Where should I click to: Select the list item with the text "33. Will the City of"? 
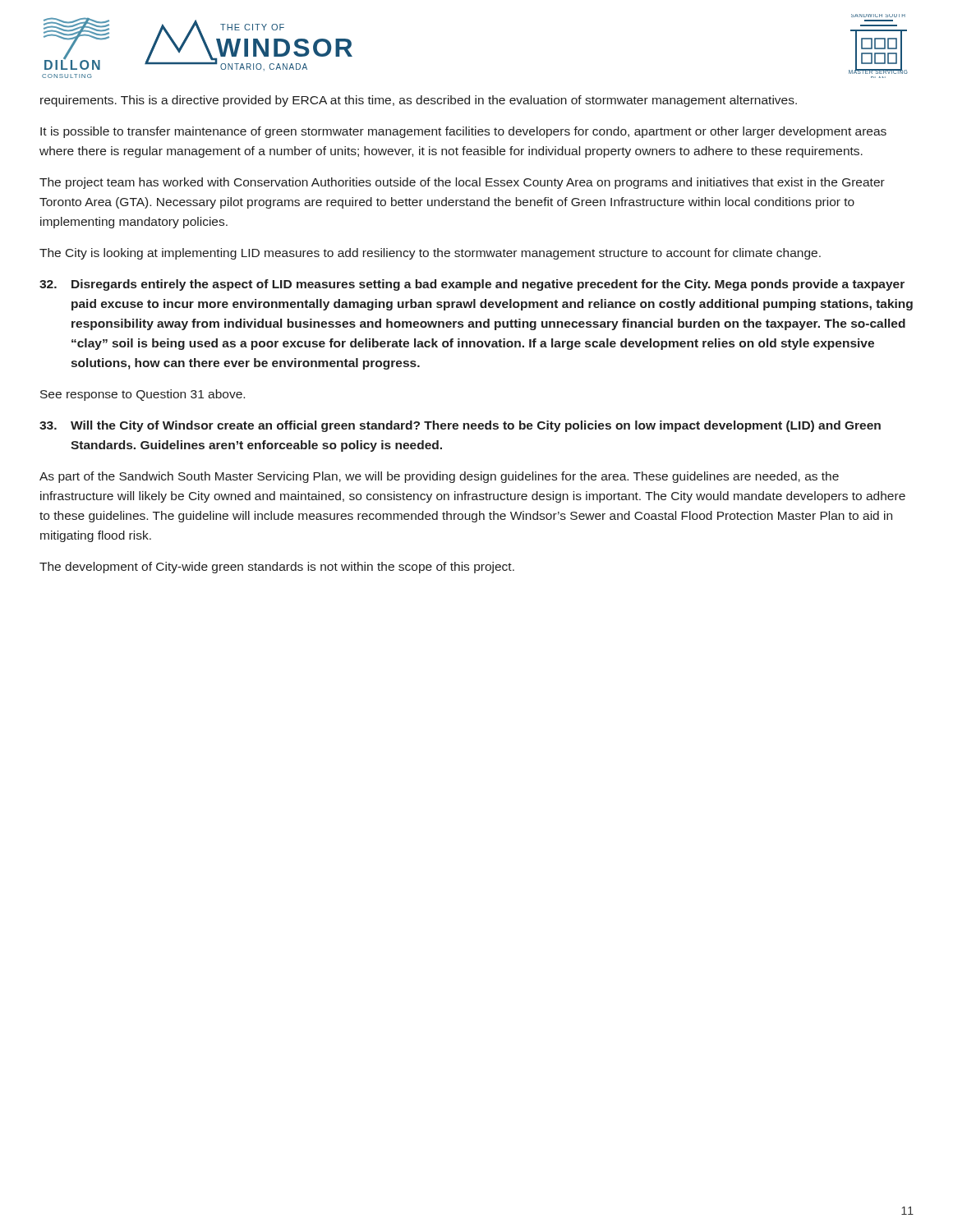[x=476, y=436]
